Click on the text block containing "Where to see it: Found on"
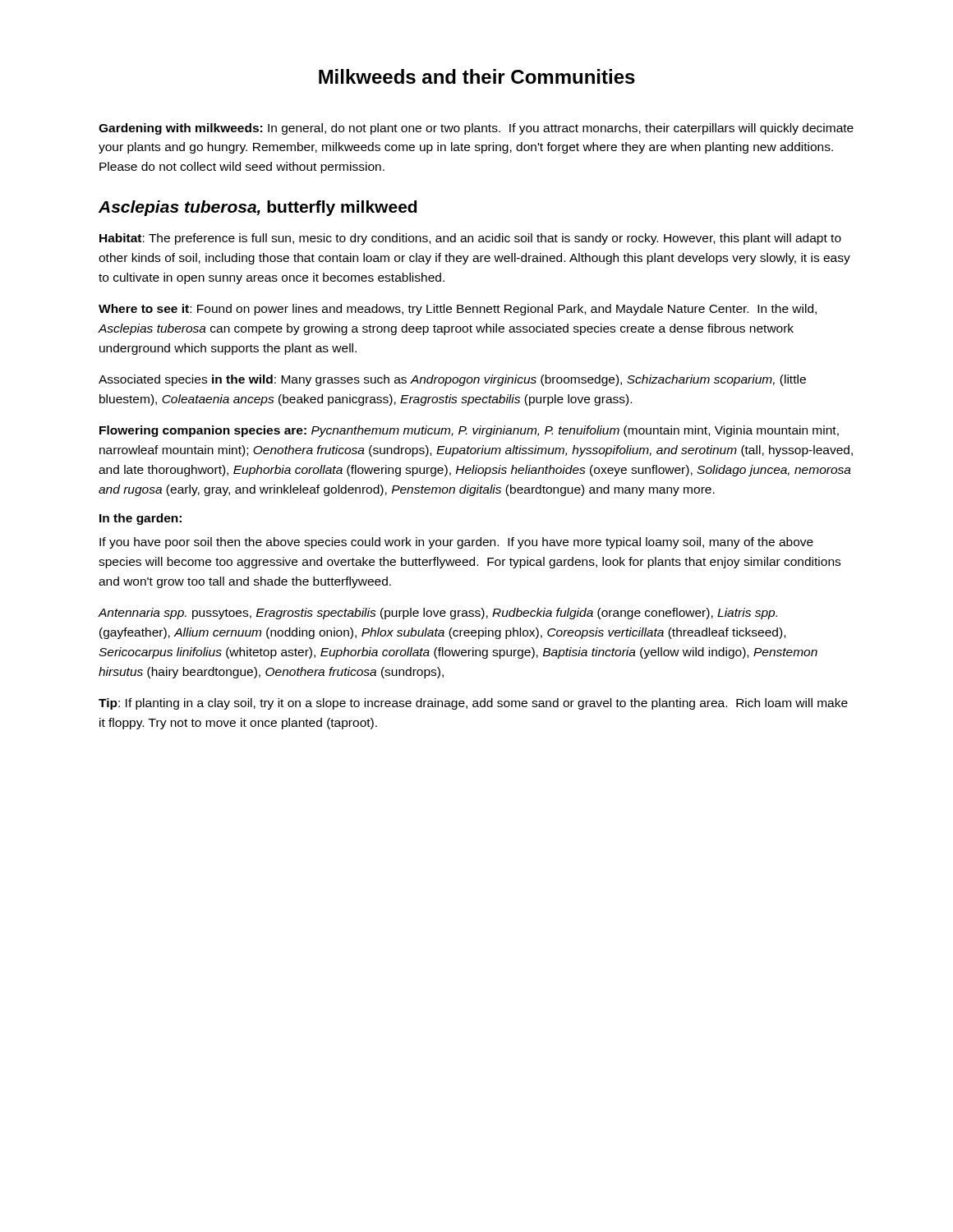 458,328
